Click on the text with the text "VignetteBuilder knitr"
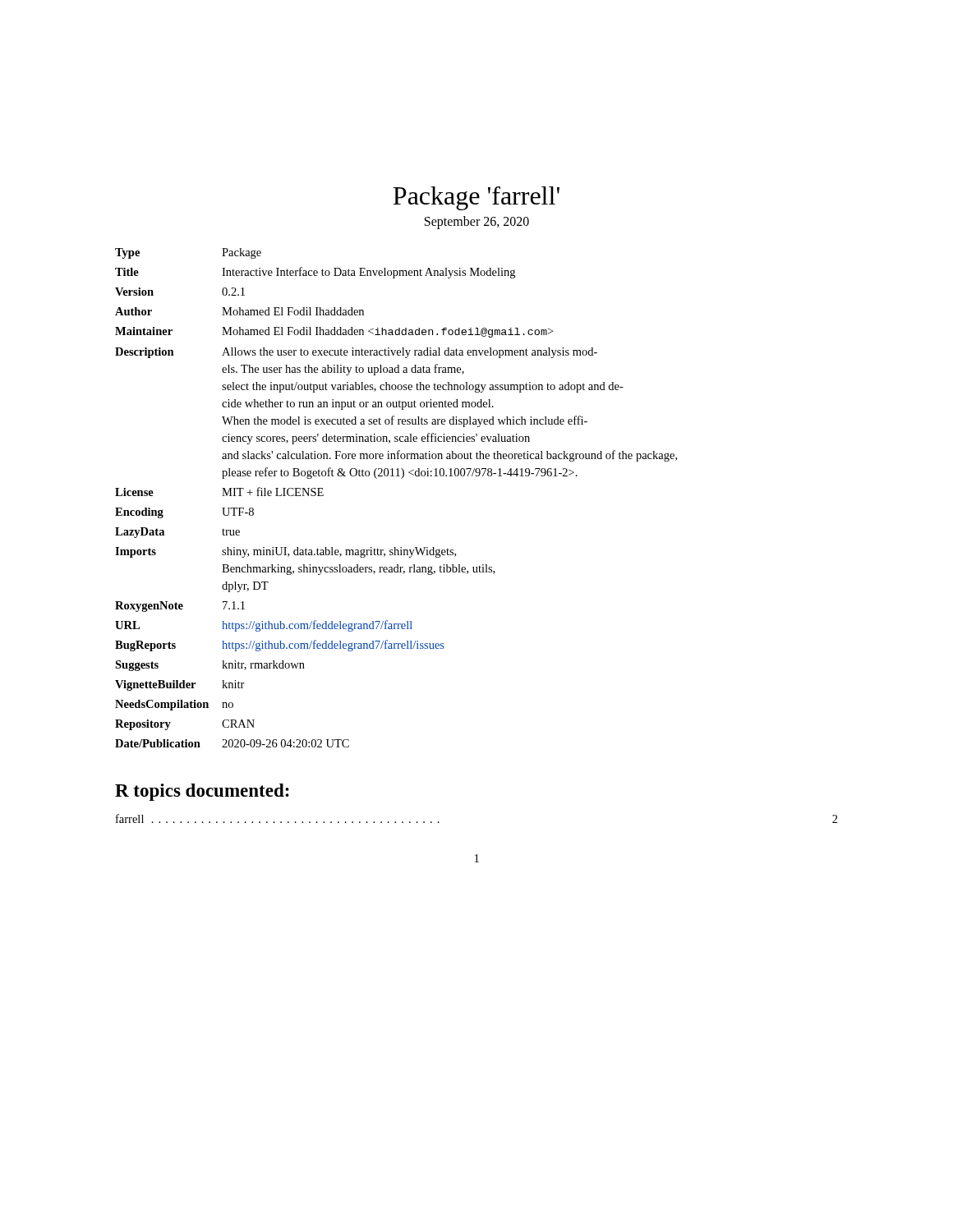Image resolution: width=953 pixels, height=1232 pixels. (180, 685)
